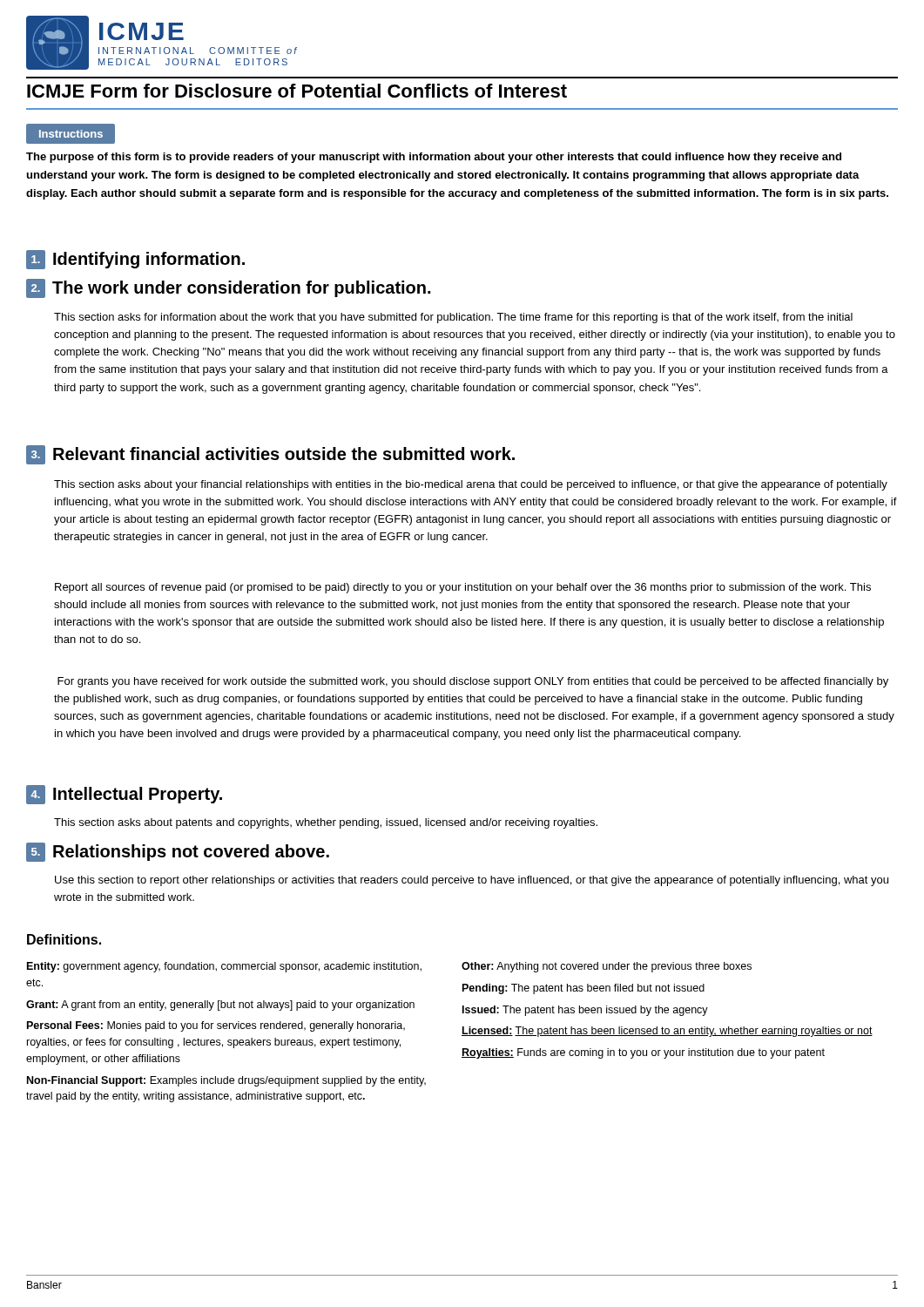
Task: Locate the text starting "5. Relationships not covered"
Action: pos(178,852)
